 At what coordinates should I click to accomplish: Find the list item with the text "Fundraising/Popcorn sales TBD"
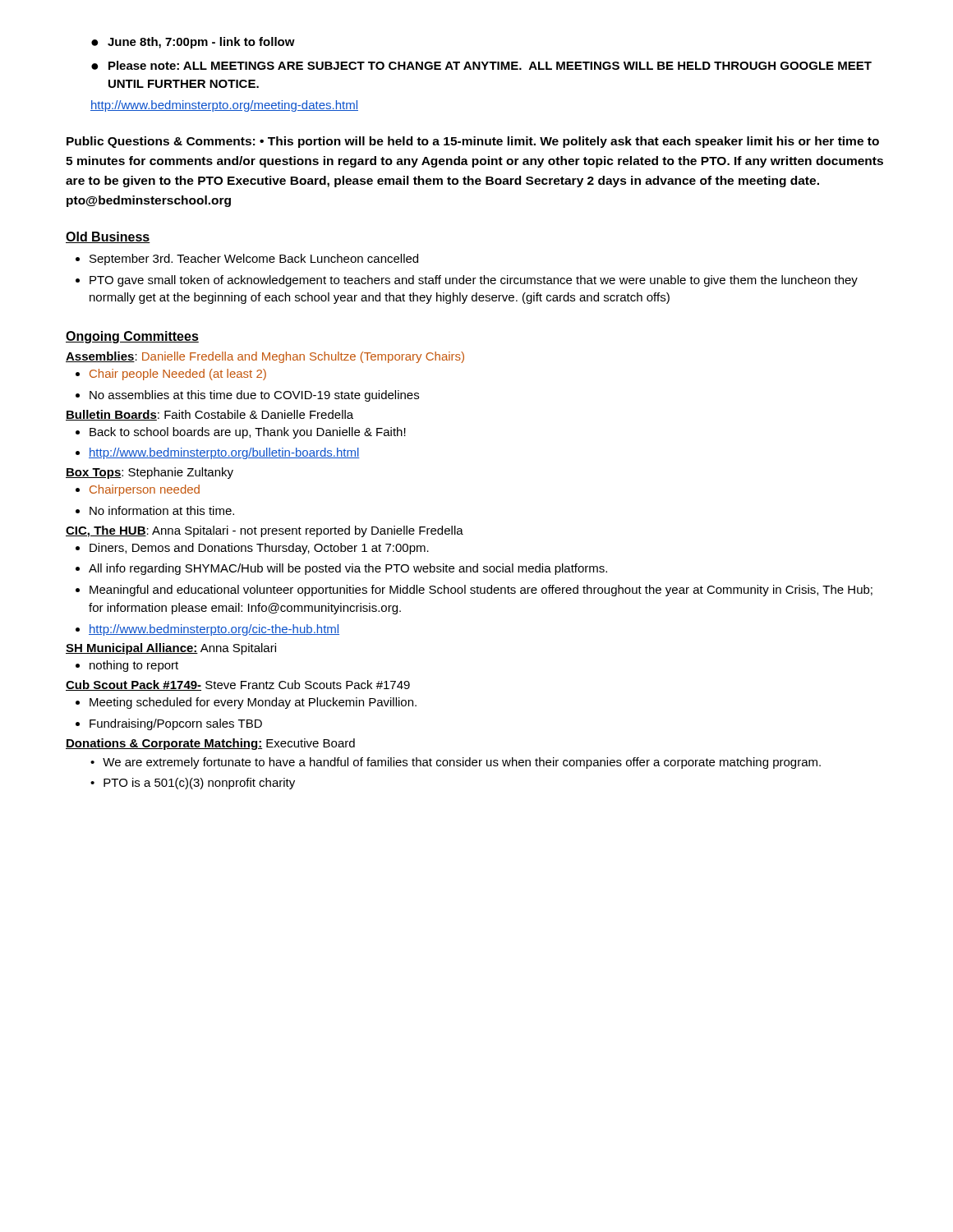pyautogui.click(x=176, y=723)
